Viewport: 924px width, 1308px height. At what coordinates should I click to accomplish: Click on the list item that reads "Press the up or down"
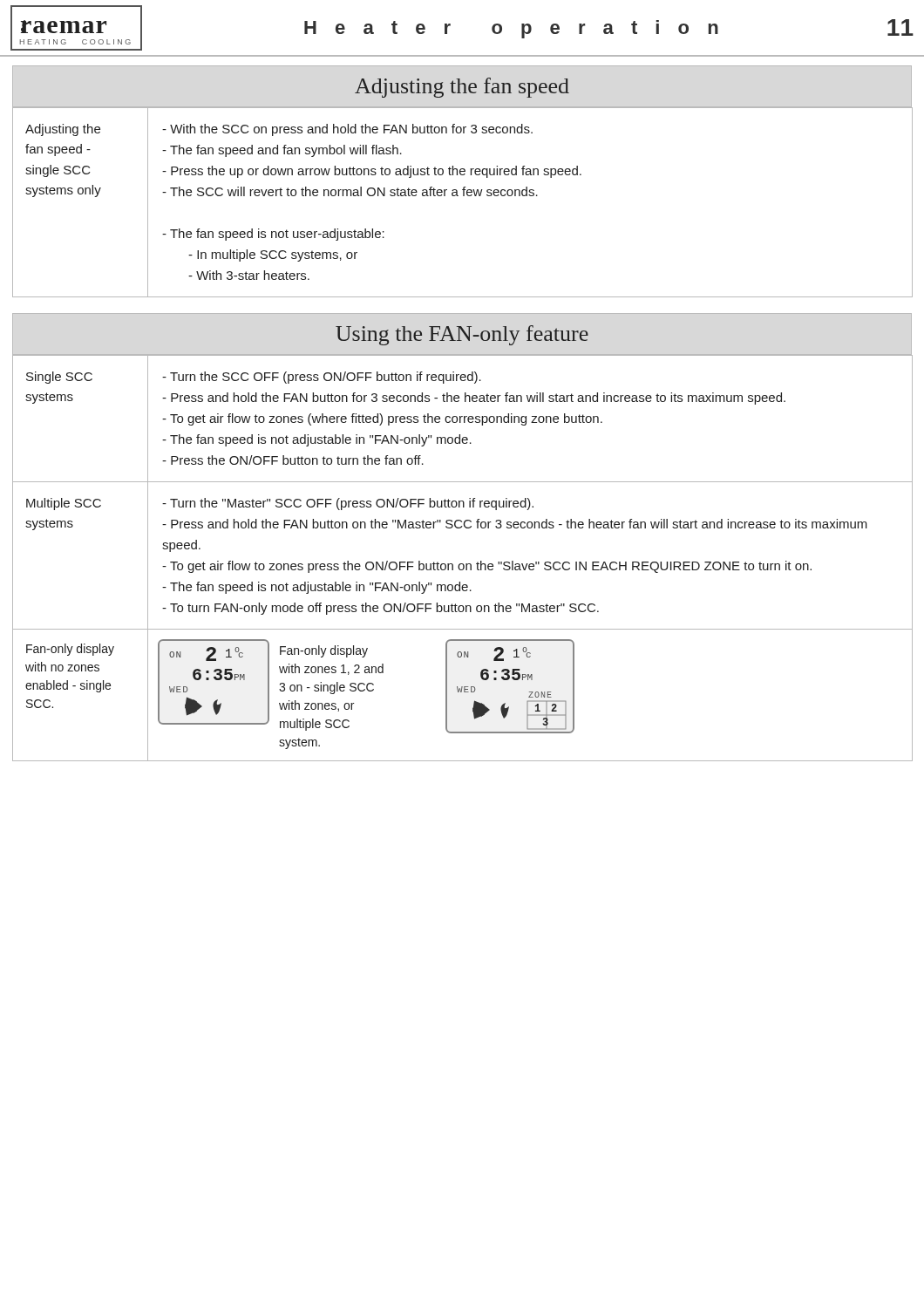[x=372, y=170]
